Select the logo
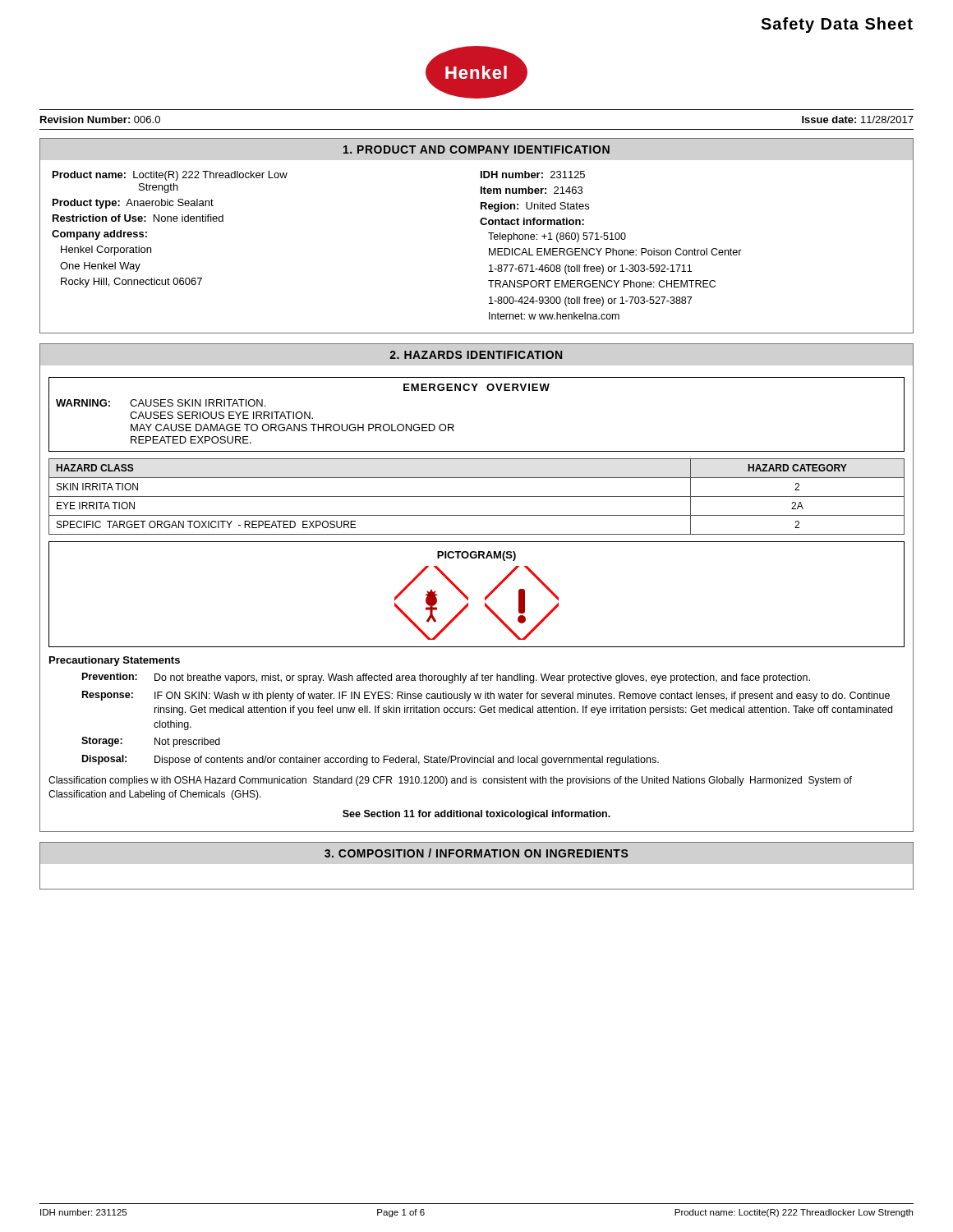Screen dimensions: 1232x953 pyautogui.click(x=476, y=72)
